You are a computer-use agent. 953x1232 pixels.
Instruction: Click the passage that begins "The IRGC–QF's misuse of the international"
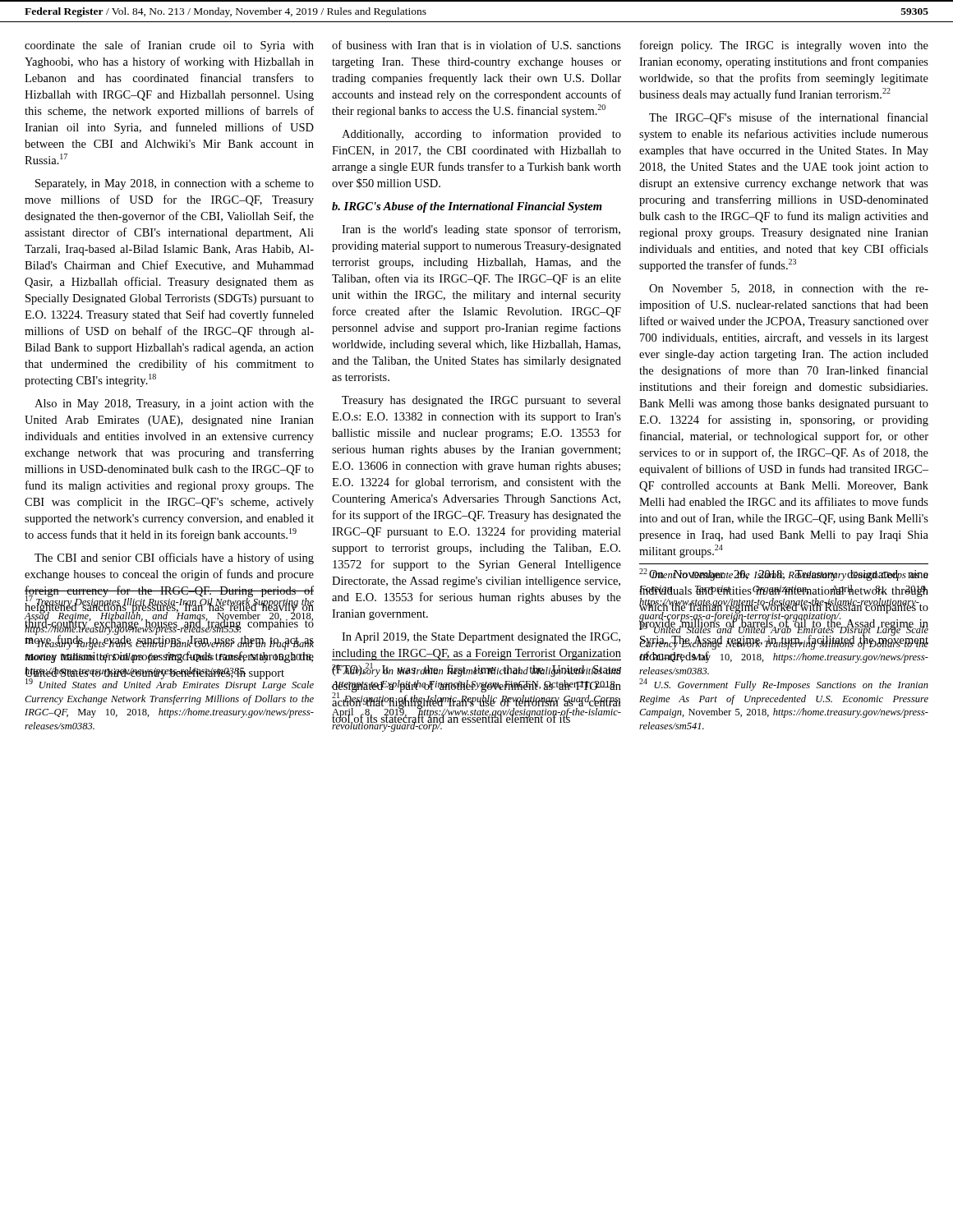click(784, 191)
